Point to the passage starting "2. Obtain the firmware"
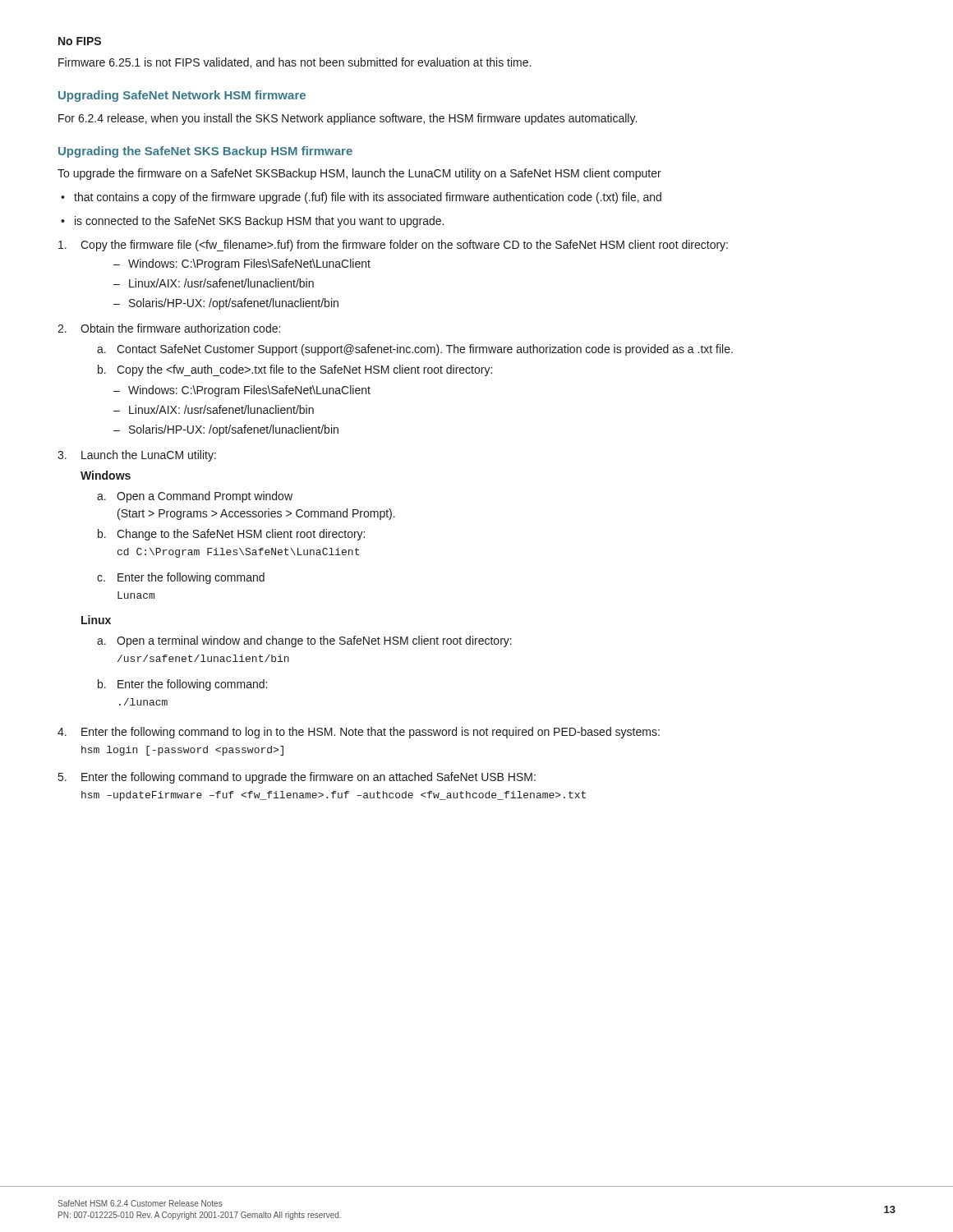This screenshot has height=1232, width=953. (x=476, y=381)
